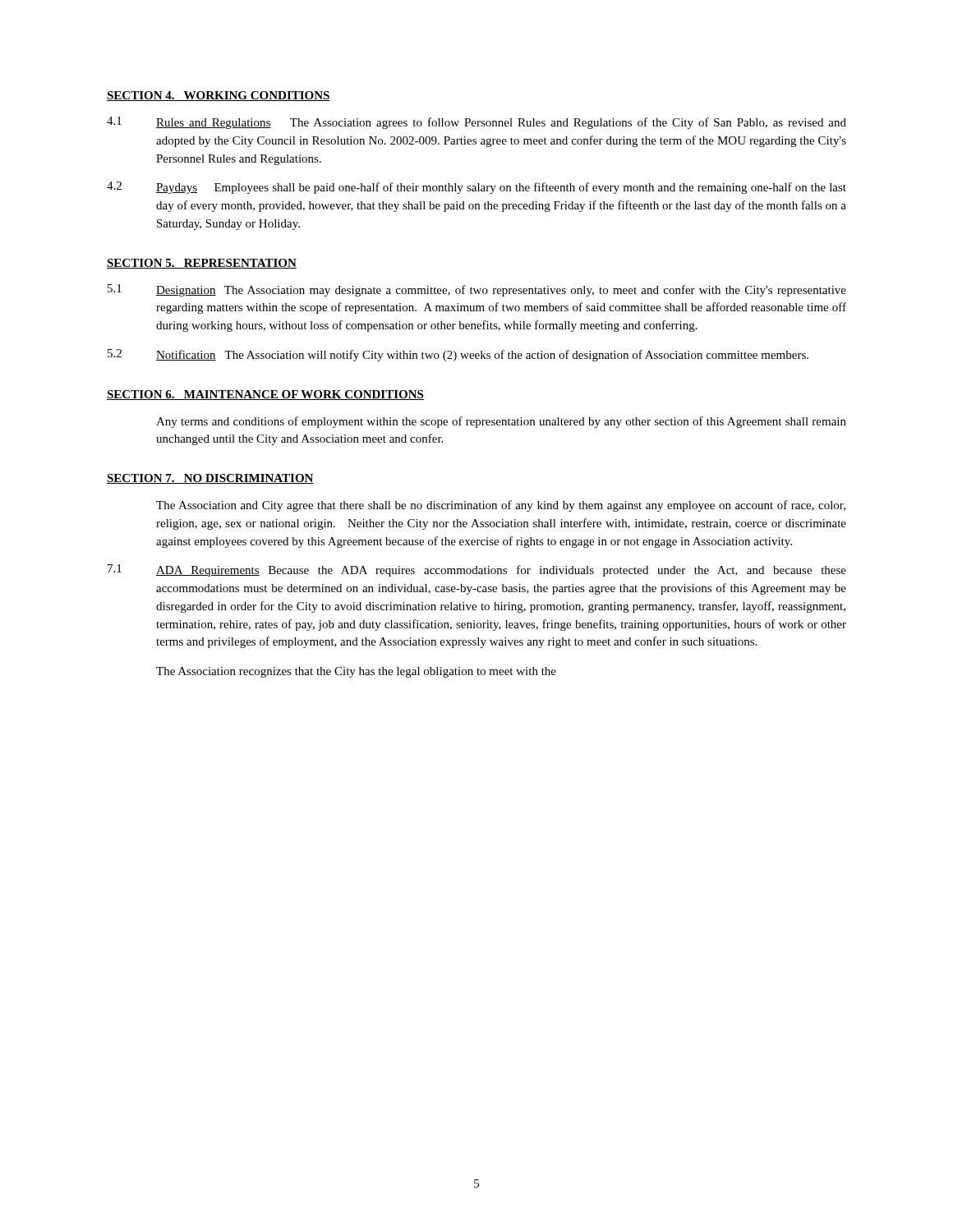
Task: Navigate to the text starting "SECTION 7. NO"
Action: pyautogui.click(x=210, y=478)
